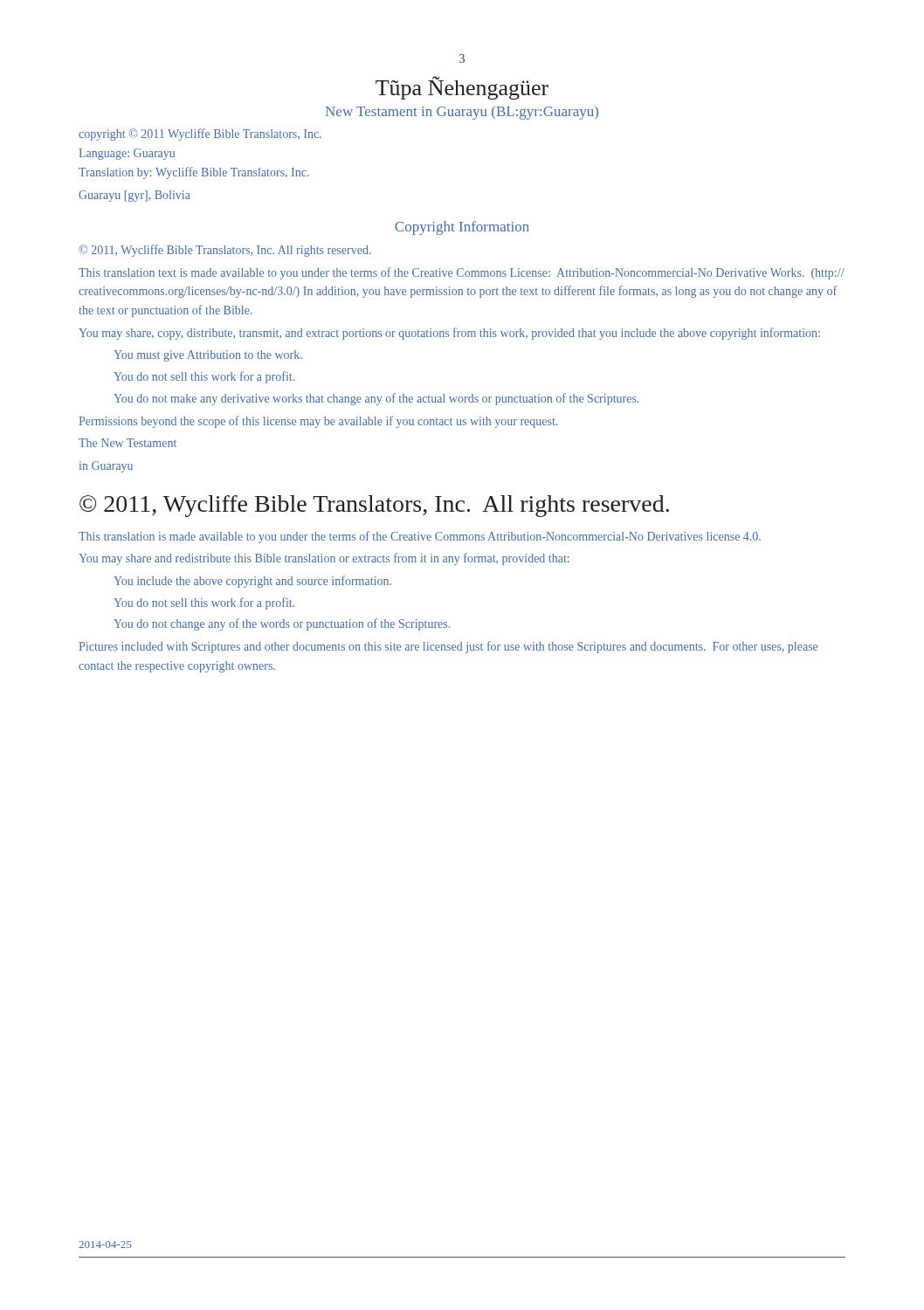Point to "Tũpa Ñehengagüer"

coord(462,88)
